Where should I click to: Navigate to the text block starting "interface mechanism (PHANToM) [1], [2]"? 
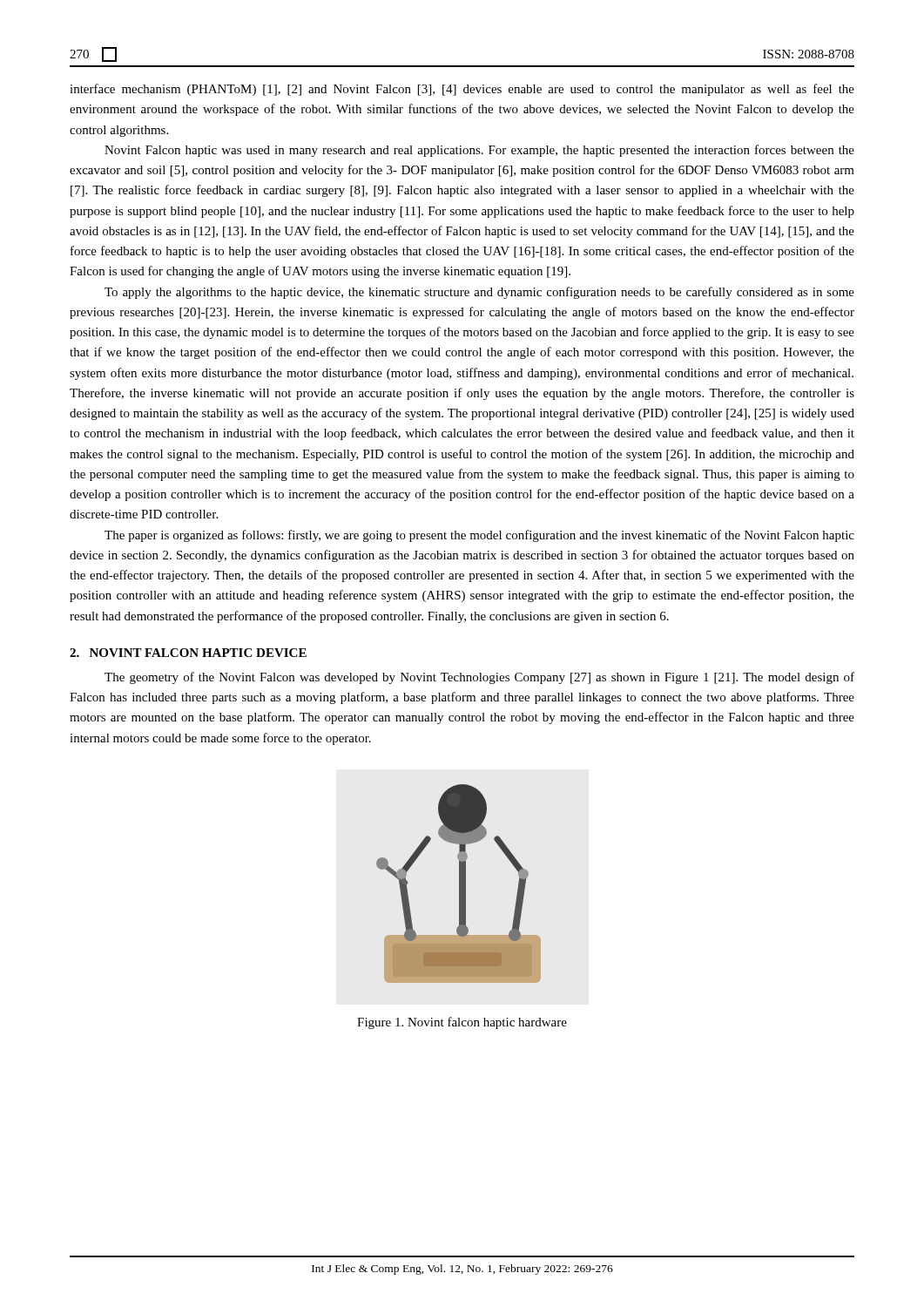click(462, 110)
